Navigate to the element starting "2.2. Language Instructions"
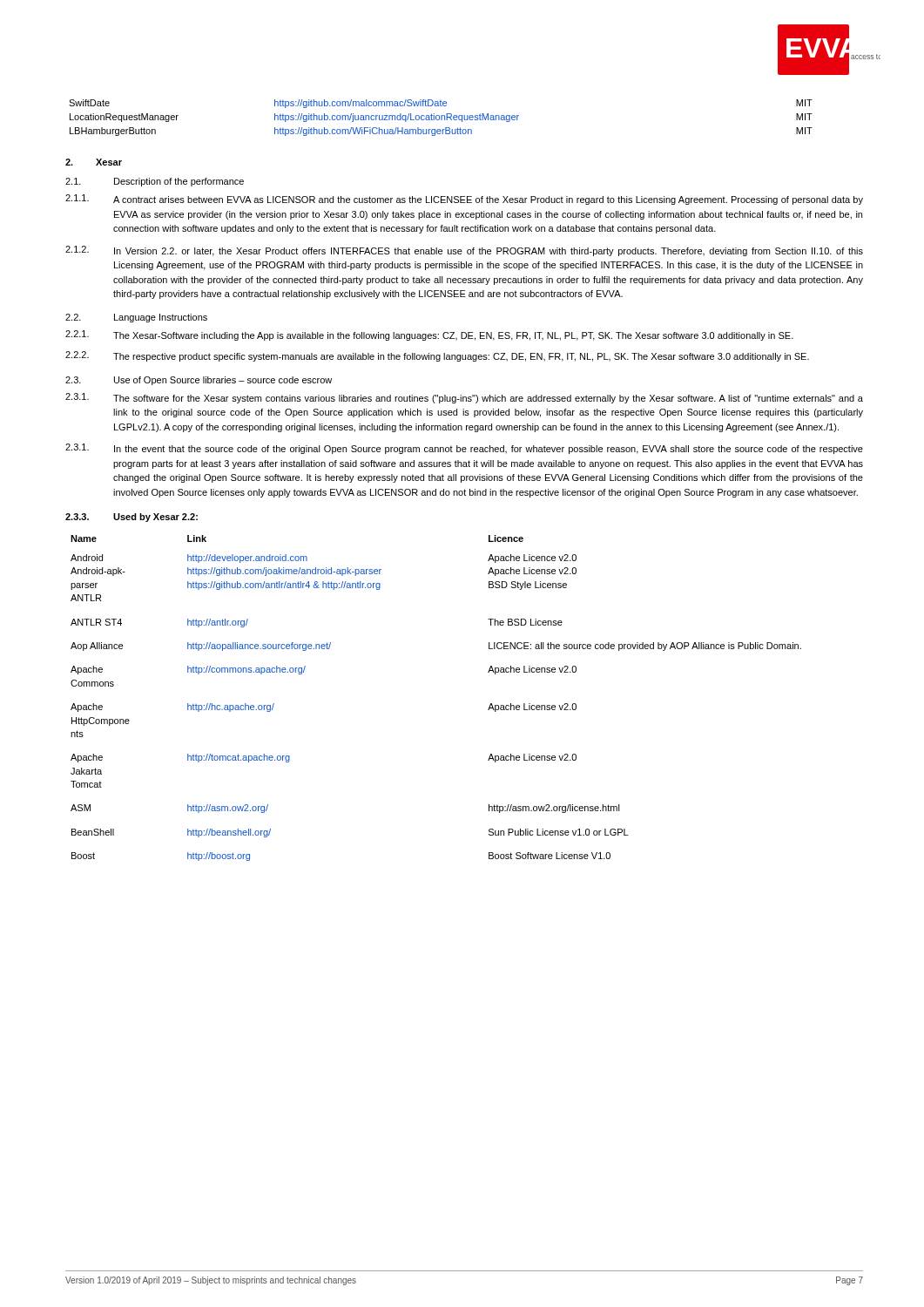924x1307 pixels. [136, 317]
